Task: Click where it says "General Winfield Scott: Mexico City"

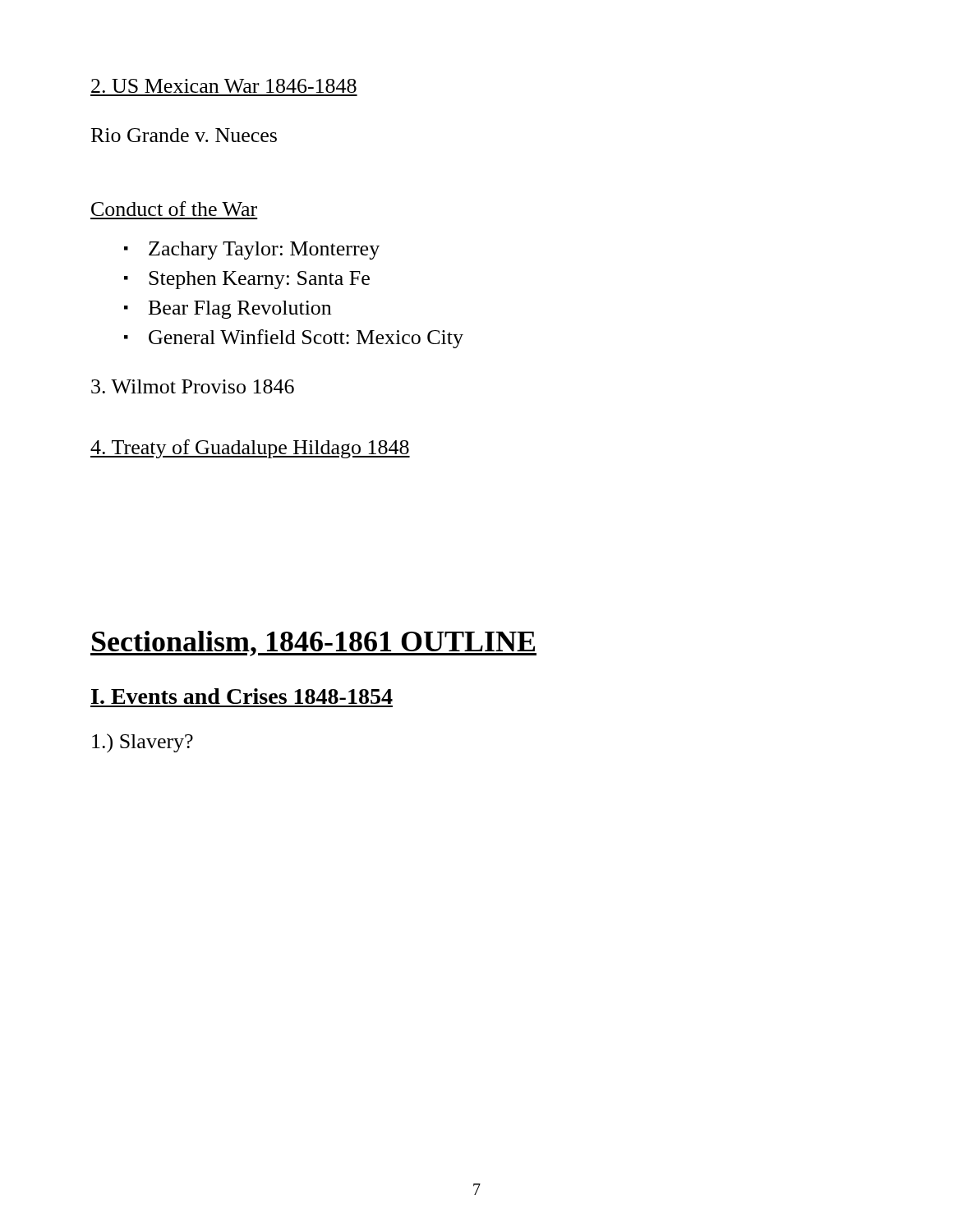Action: 306,337
